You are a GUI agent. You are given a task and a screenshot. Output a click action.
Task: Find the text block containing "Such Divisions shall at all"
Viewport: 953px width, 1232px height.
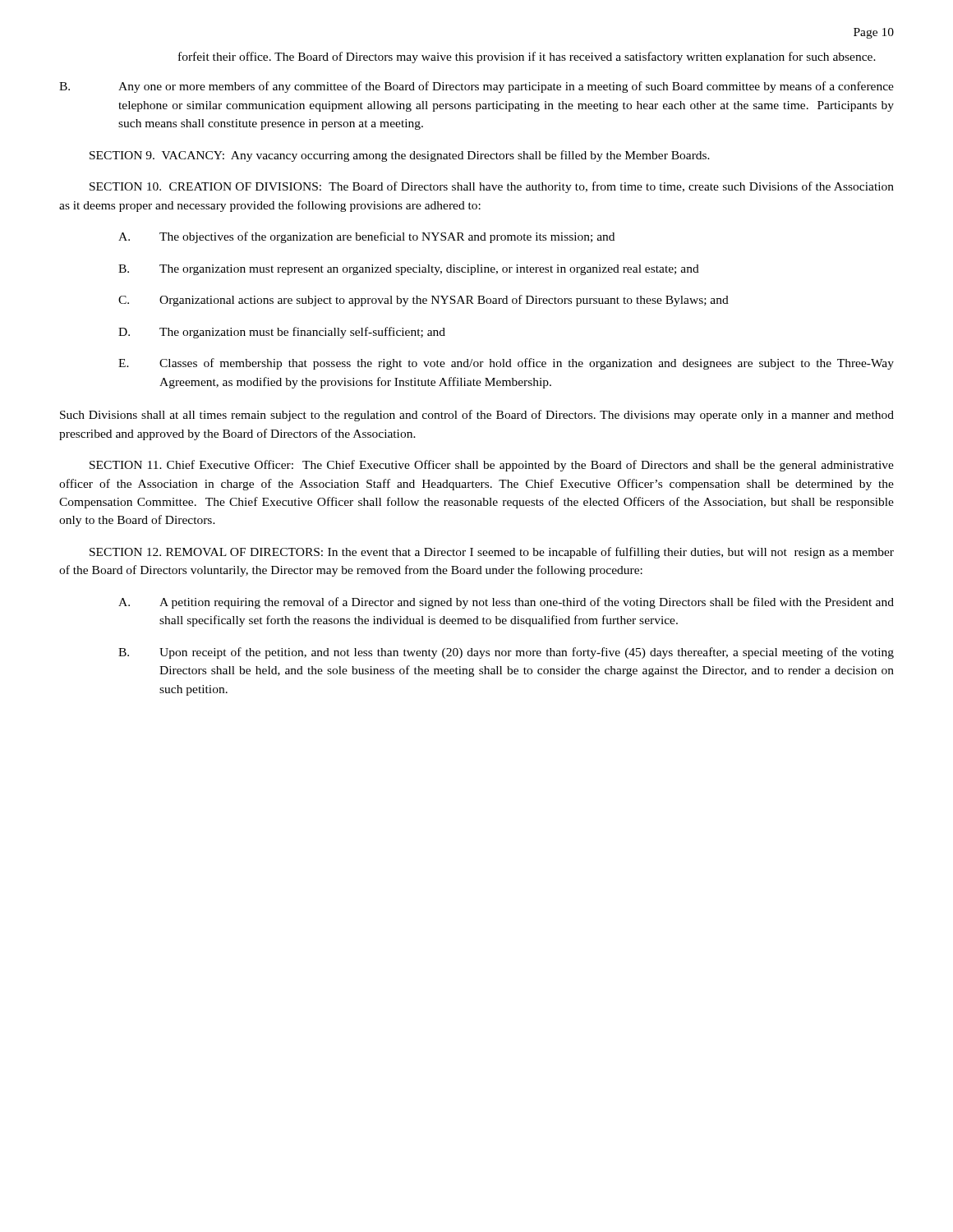pos(476,424)
